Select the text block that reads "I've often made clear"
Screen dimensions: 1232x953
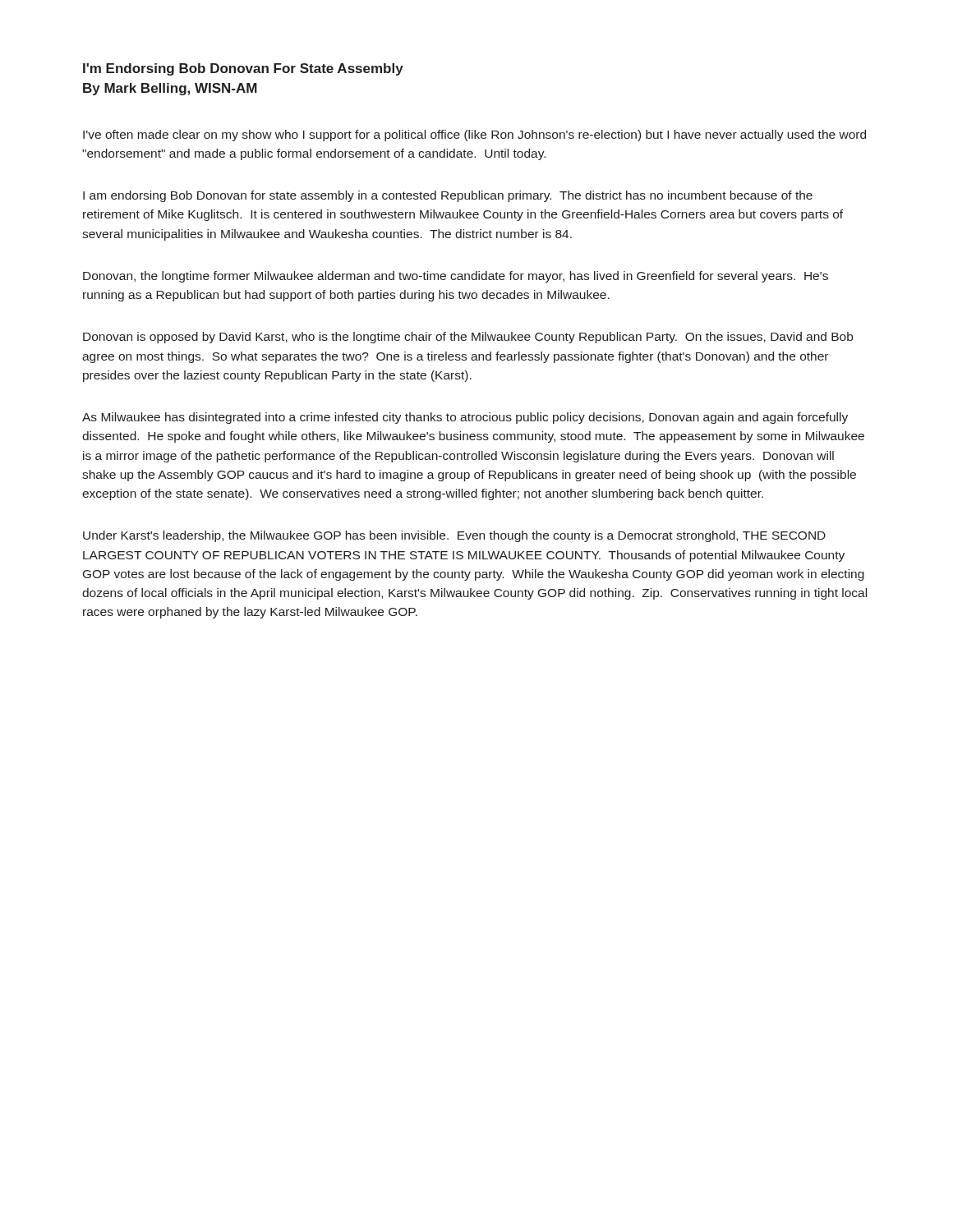coord(474,144)
